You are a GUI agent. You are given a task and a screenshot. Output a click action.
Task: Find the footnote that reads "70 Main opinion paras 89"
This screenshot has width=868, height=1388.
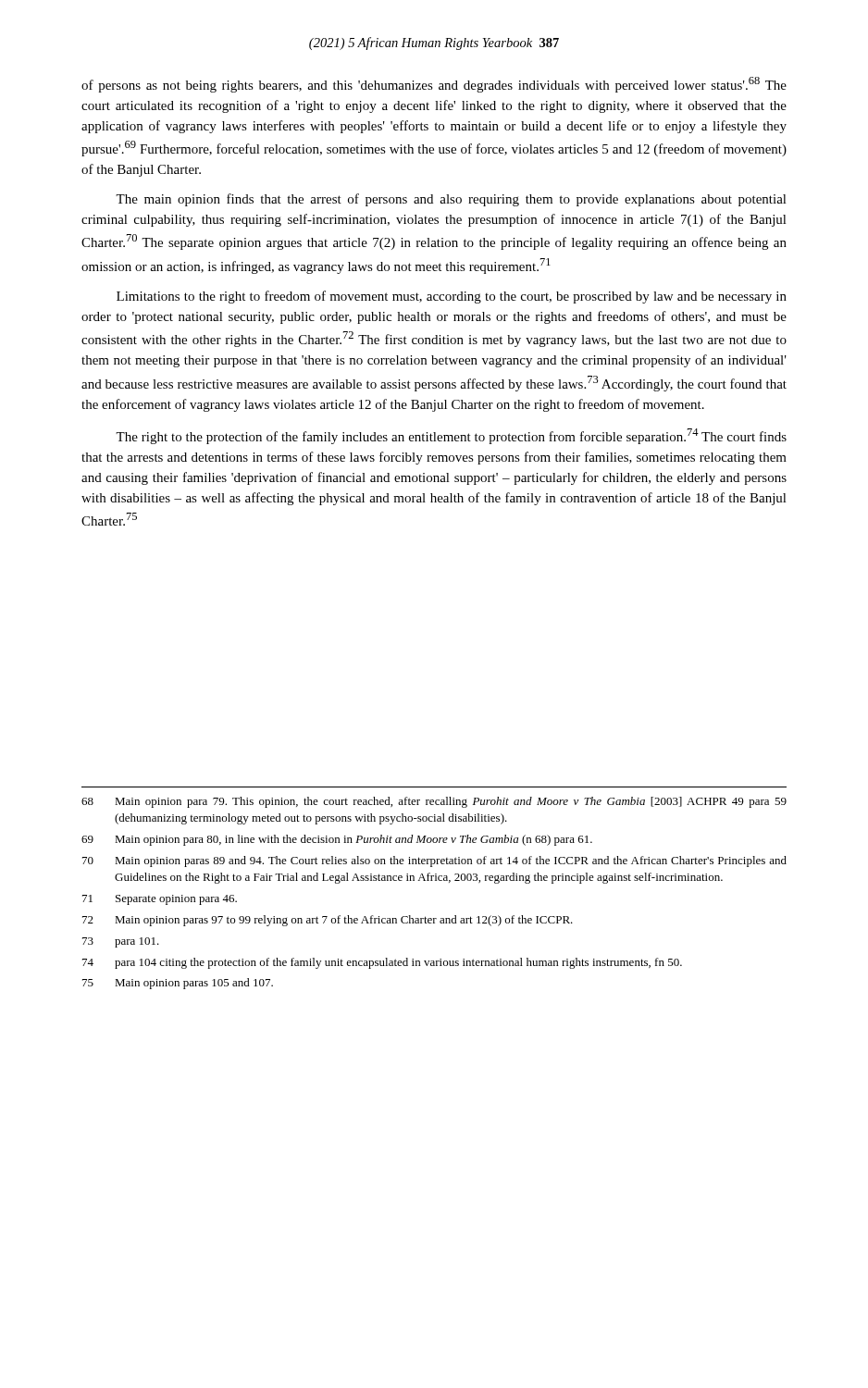434,869
